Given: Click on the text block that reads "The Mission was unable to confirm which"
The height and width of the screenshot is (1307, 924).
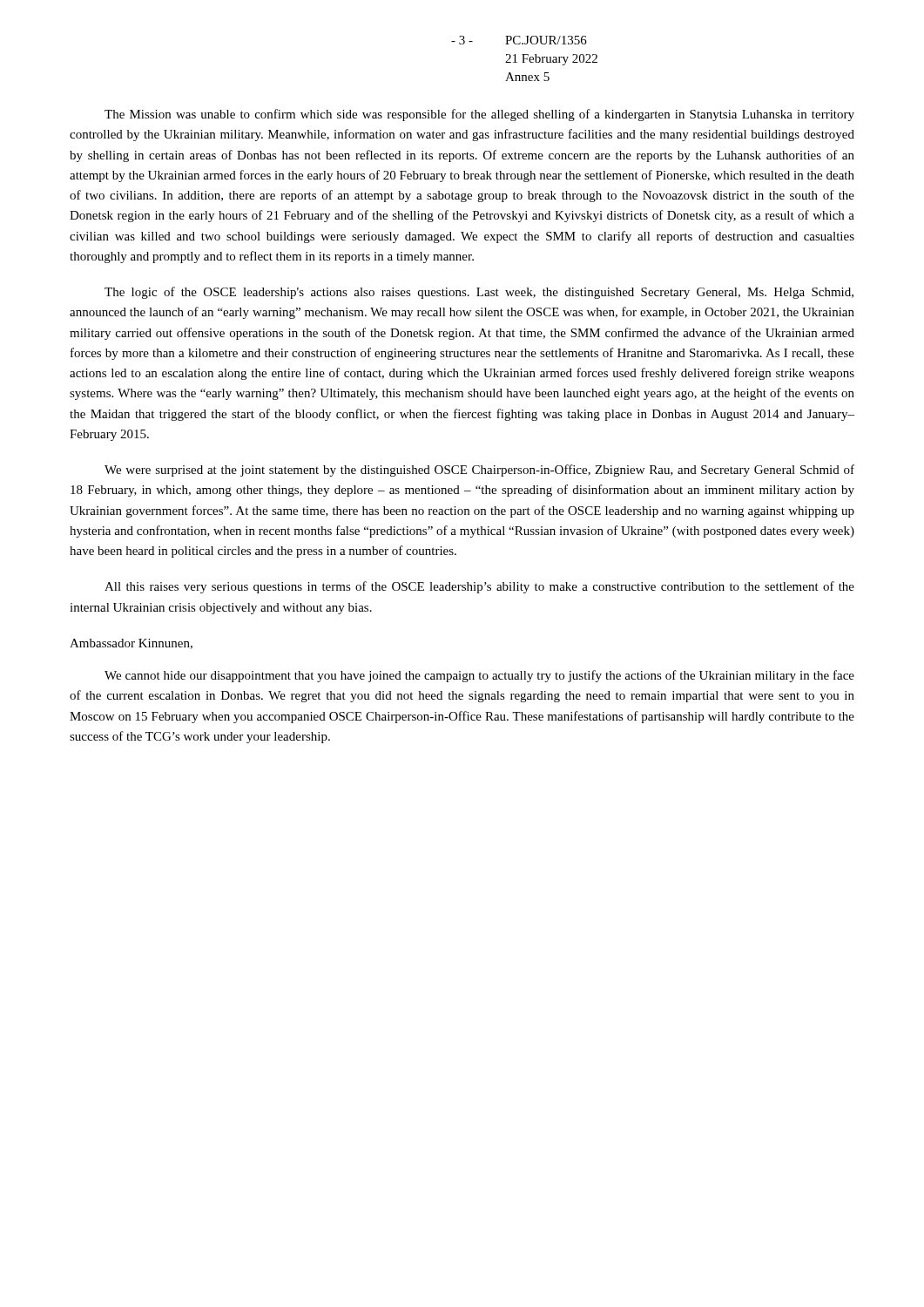Looking at the screenshot, I should (462, 185).
